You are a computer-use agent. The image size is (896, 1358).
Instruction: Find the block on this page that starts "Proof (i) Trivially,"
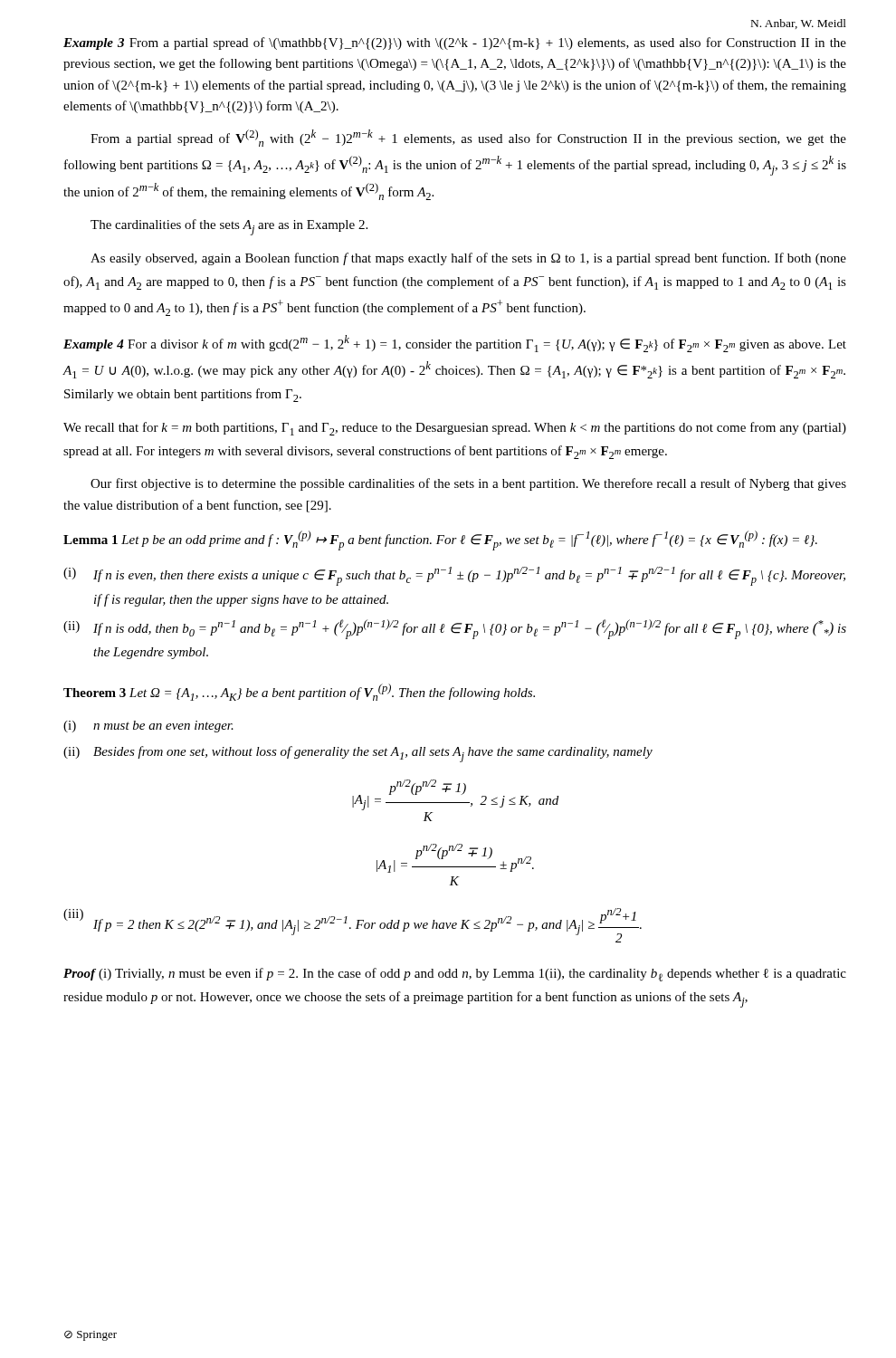coord(455,987)
